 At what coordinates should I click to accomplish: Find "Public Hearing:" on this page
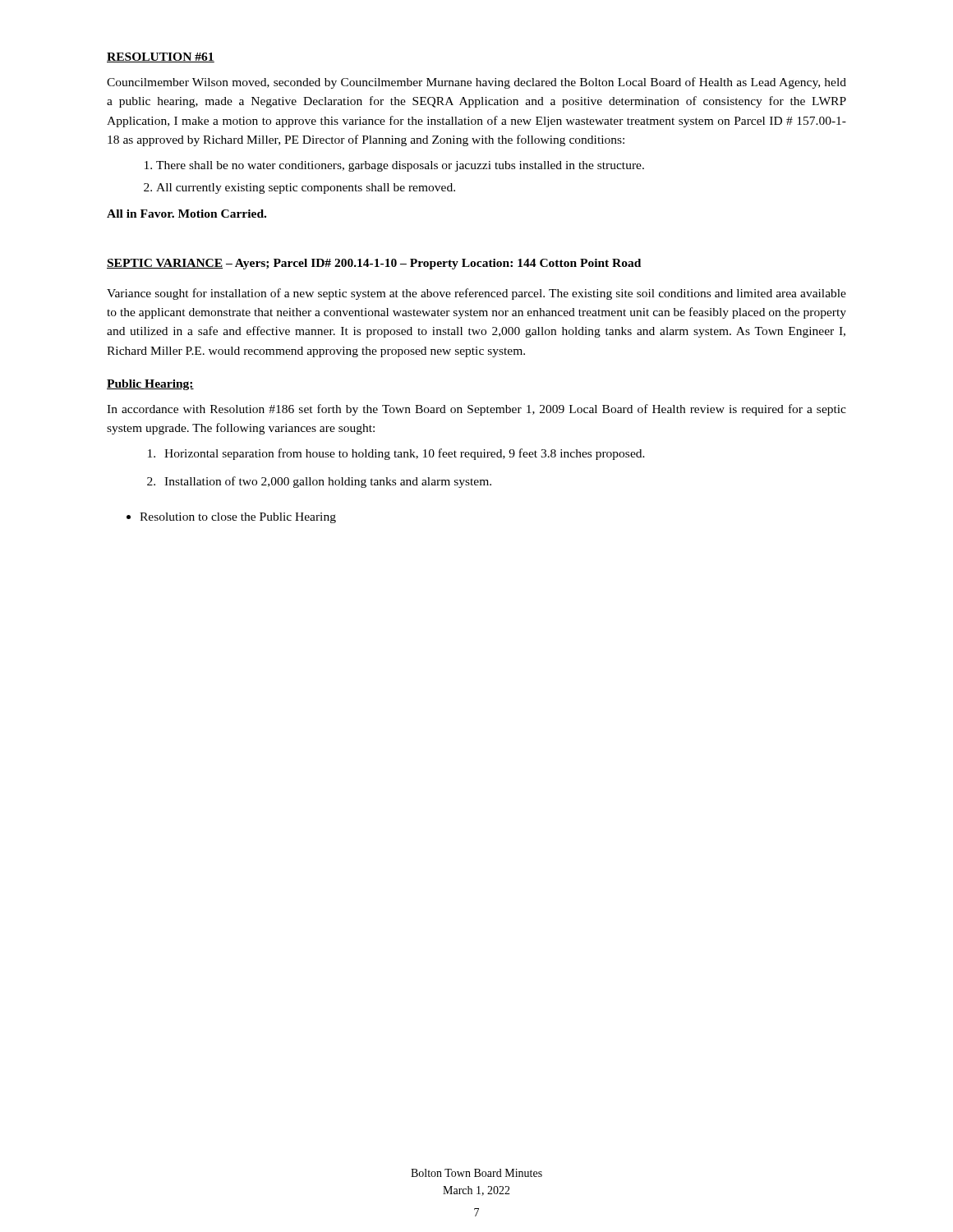[x=150, y=383]
